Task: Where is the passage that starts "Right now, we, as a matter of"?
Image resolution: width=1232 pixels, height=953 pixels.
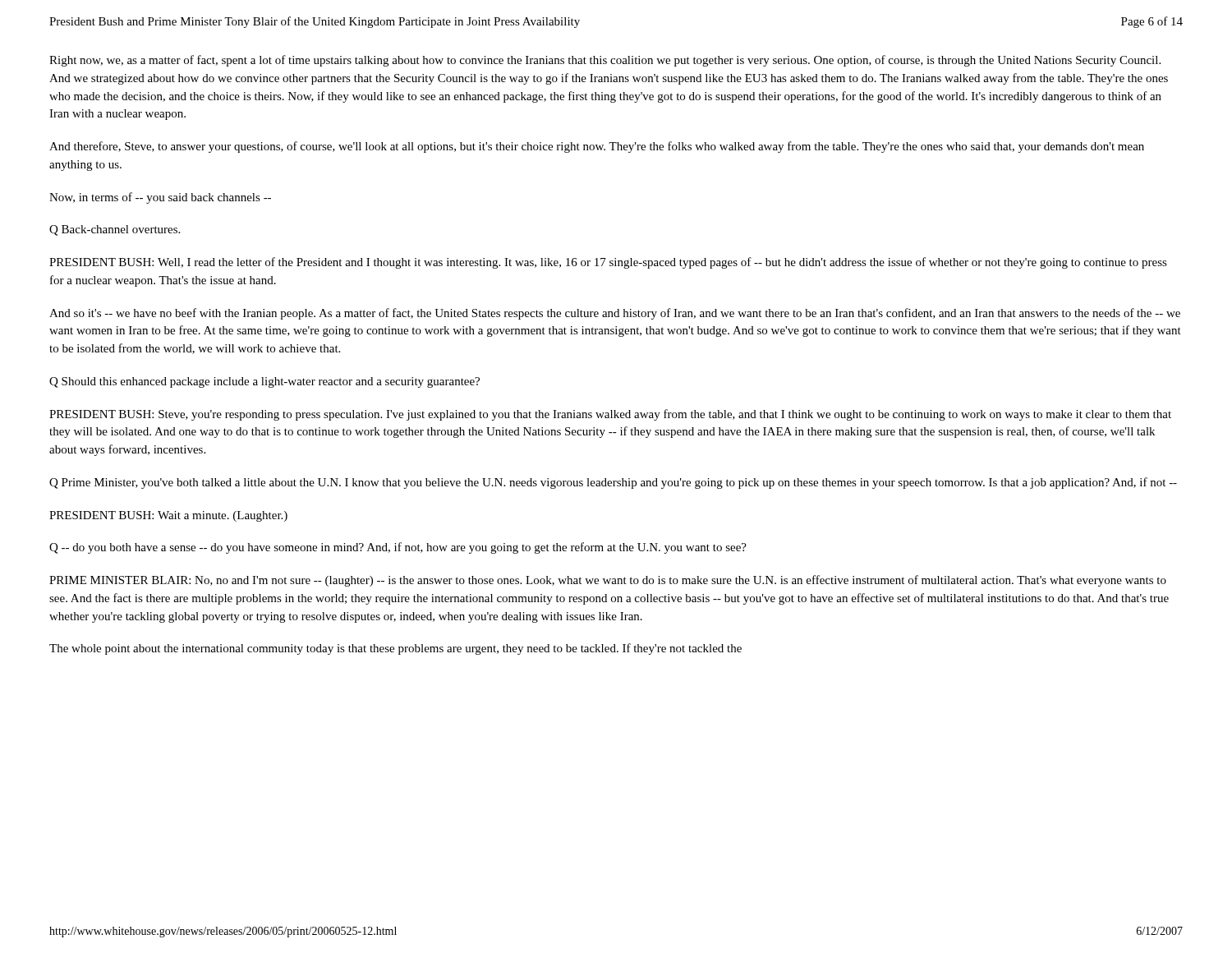Action: (609, 87)
